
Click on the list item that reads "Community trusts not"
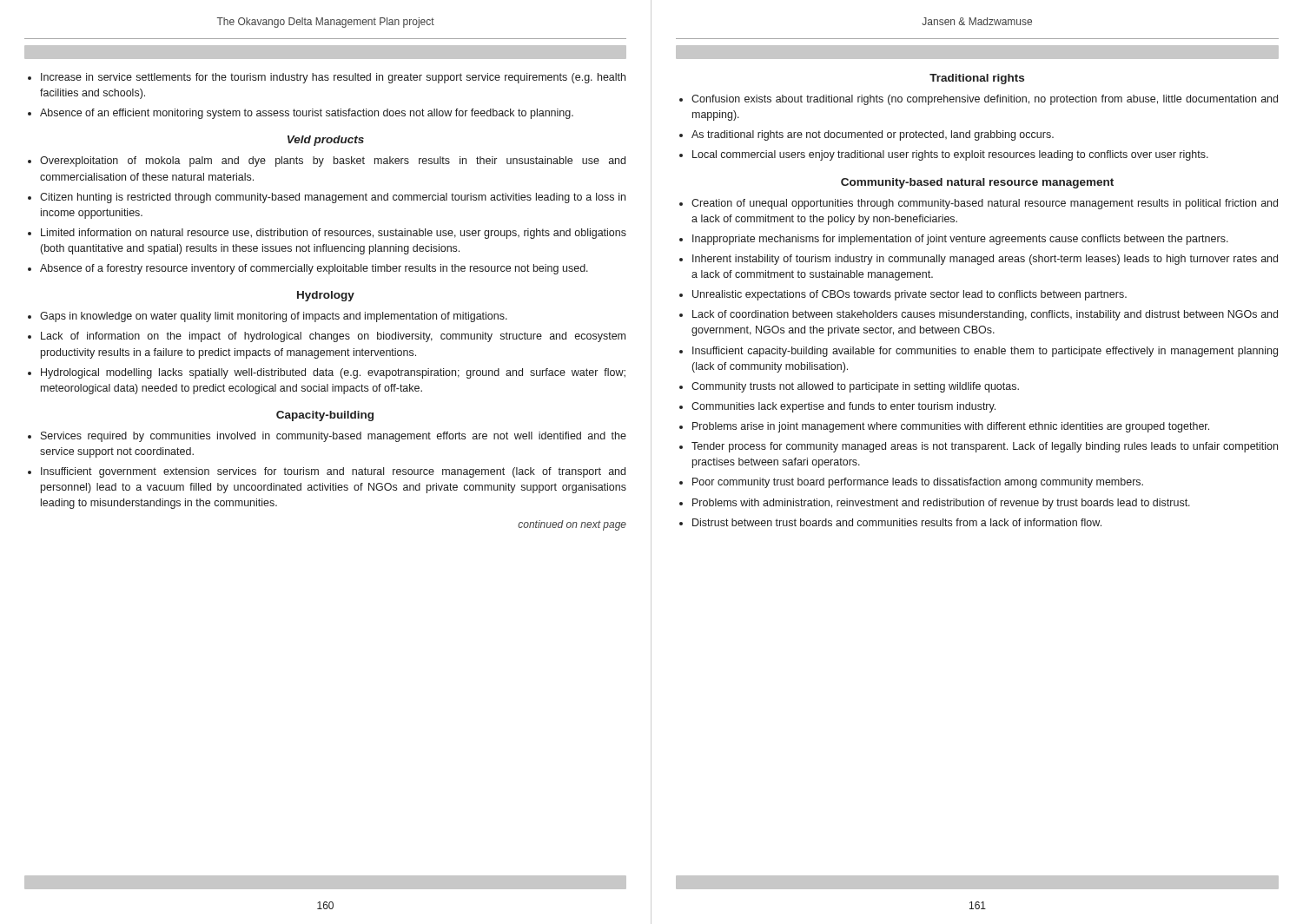856,386
